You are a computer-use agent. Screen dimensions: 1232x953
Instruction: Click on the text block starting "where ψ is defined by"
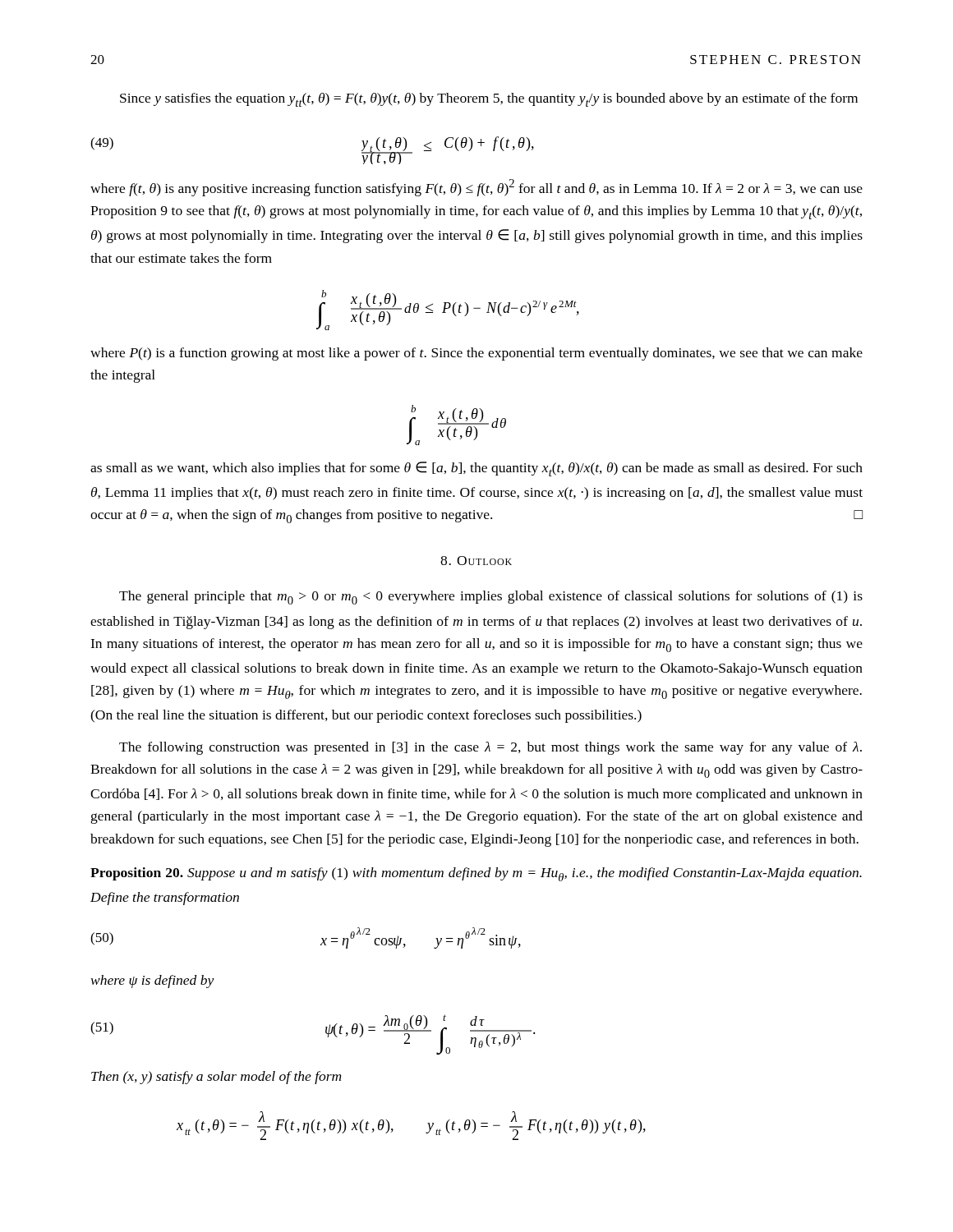[153, 981]
